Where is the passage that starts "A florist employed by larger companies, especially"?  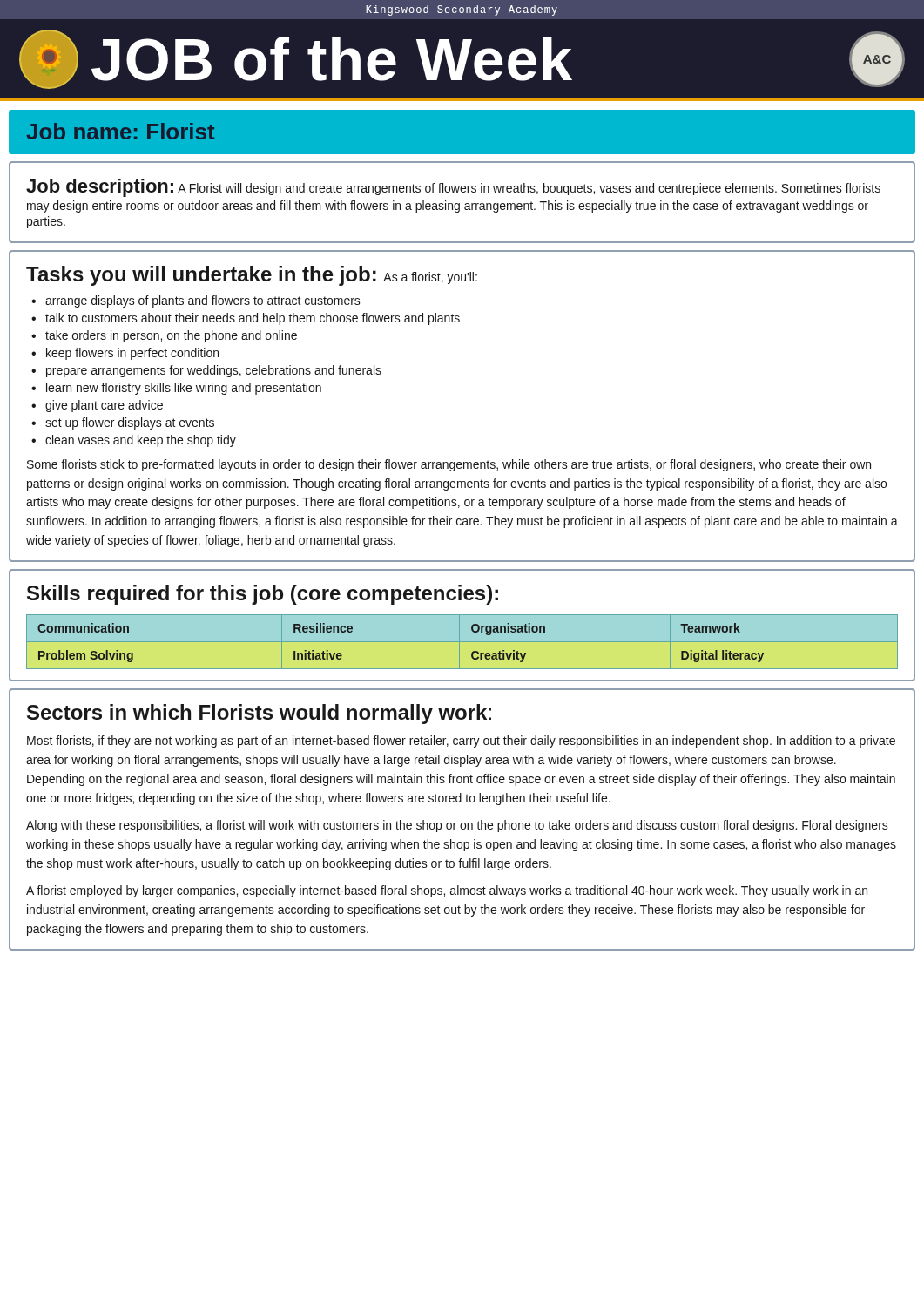click(447, 910)
